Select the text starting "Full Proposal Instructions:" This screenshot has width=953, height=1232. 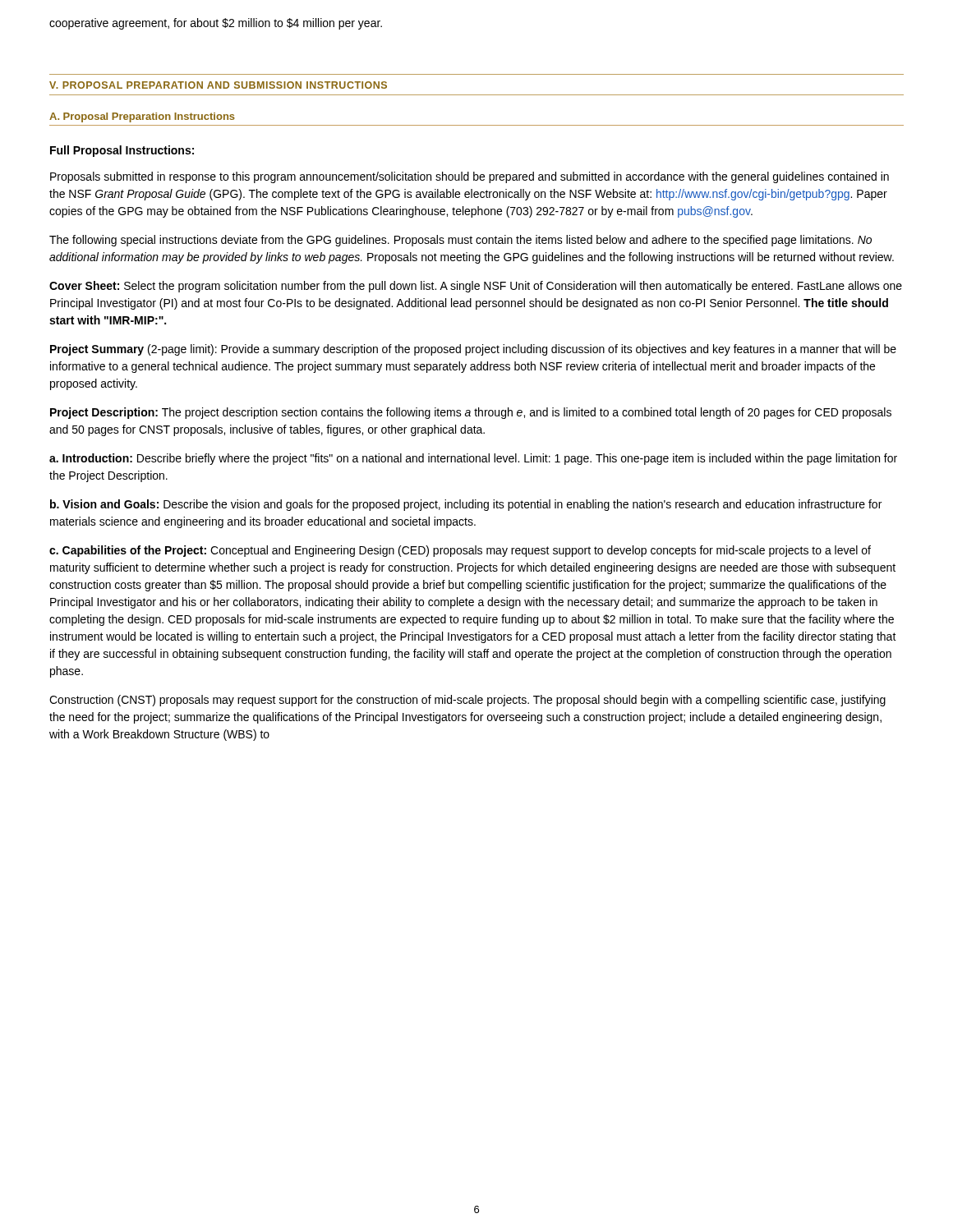pos(122,151)
